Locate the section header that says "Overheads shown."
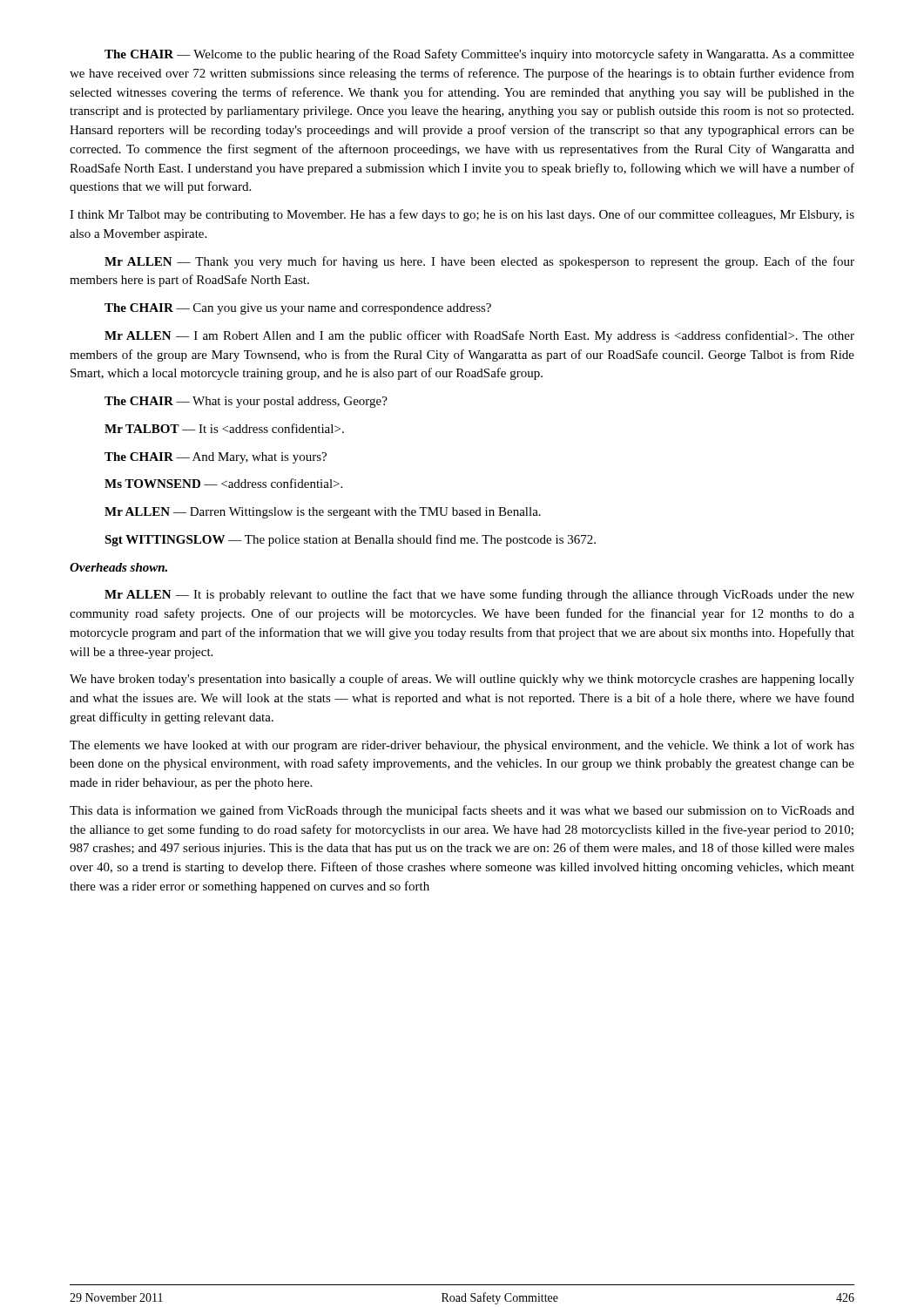 [x=118, y=567]
